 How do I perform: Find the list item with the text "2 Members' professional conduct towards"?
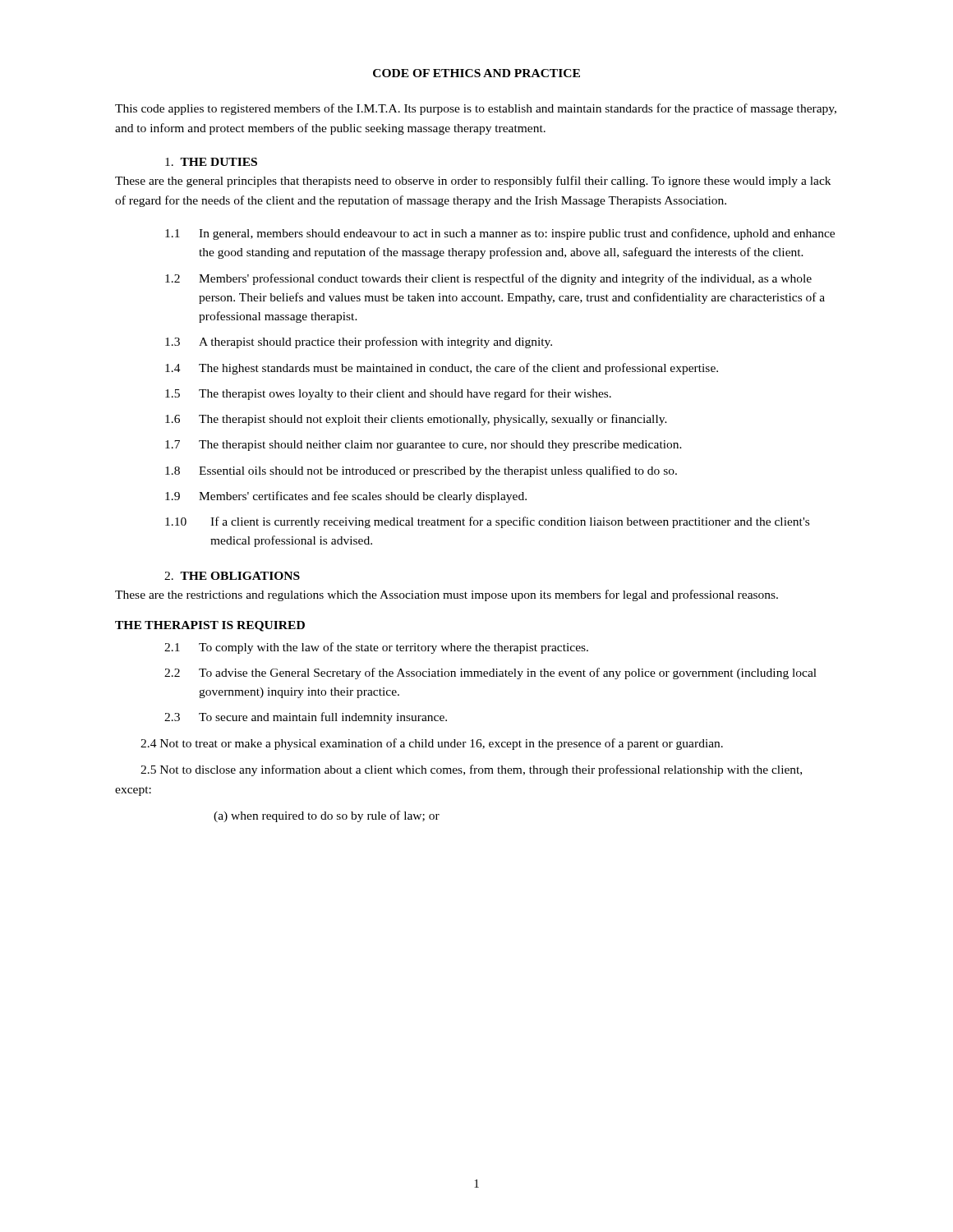[x=501, y=297]
